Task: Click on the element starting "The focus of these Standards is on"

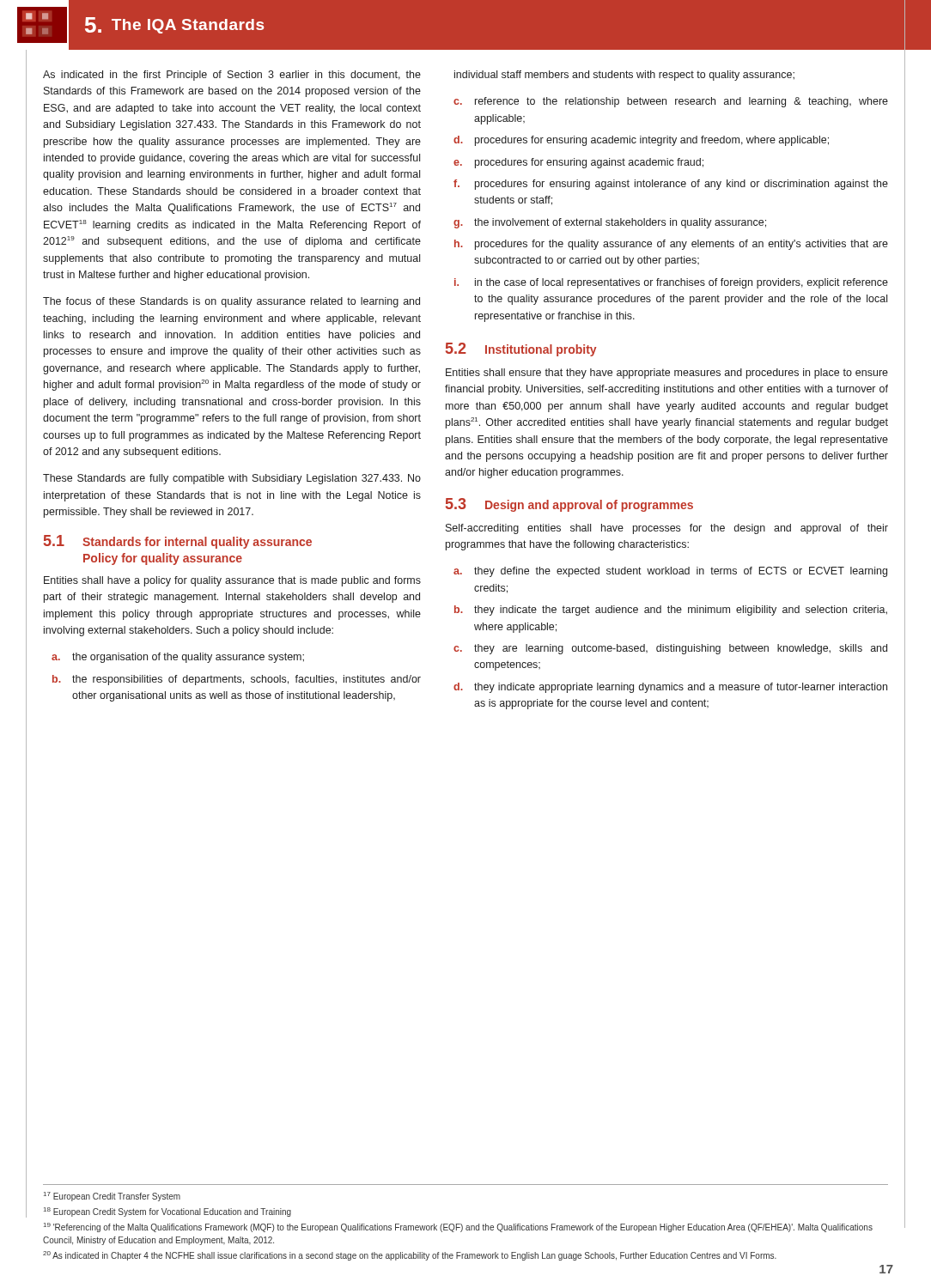Action: (x=232, y=377)
